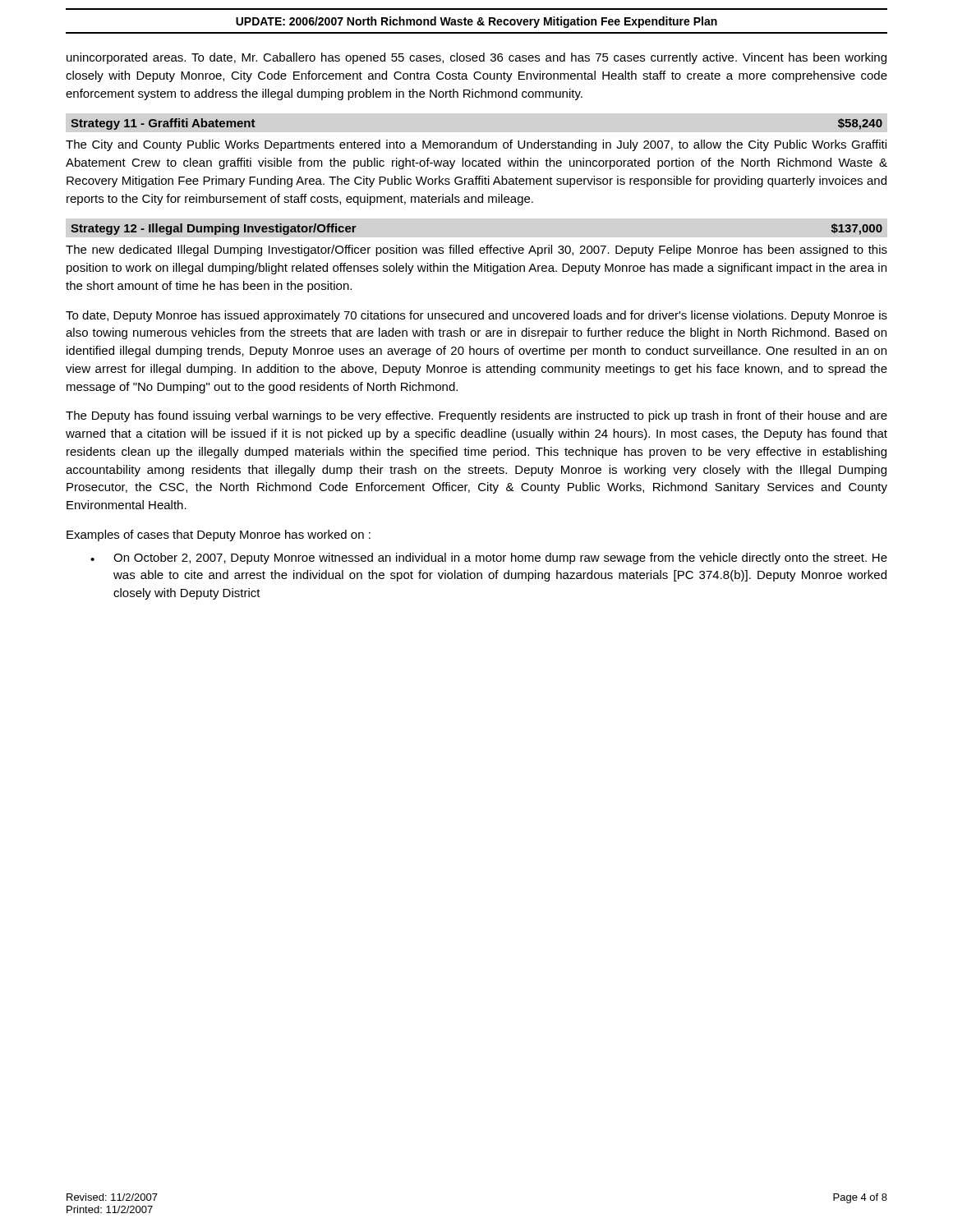Where does it say "Strategy 11 - Graffiti Abatement $58,240"?
Image resolution: width=953 pixels, height=1232 pixels.
coord(168,124)
